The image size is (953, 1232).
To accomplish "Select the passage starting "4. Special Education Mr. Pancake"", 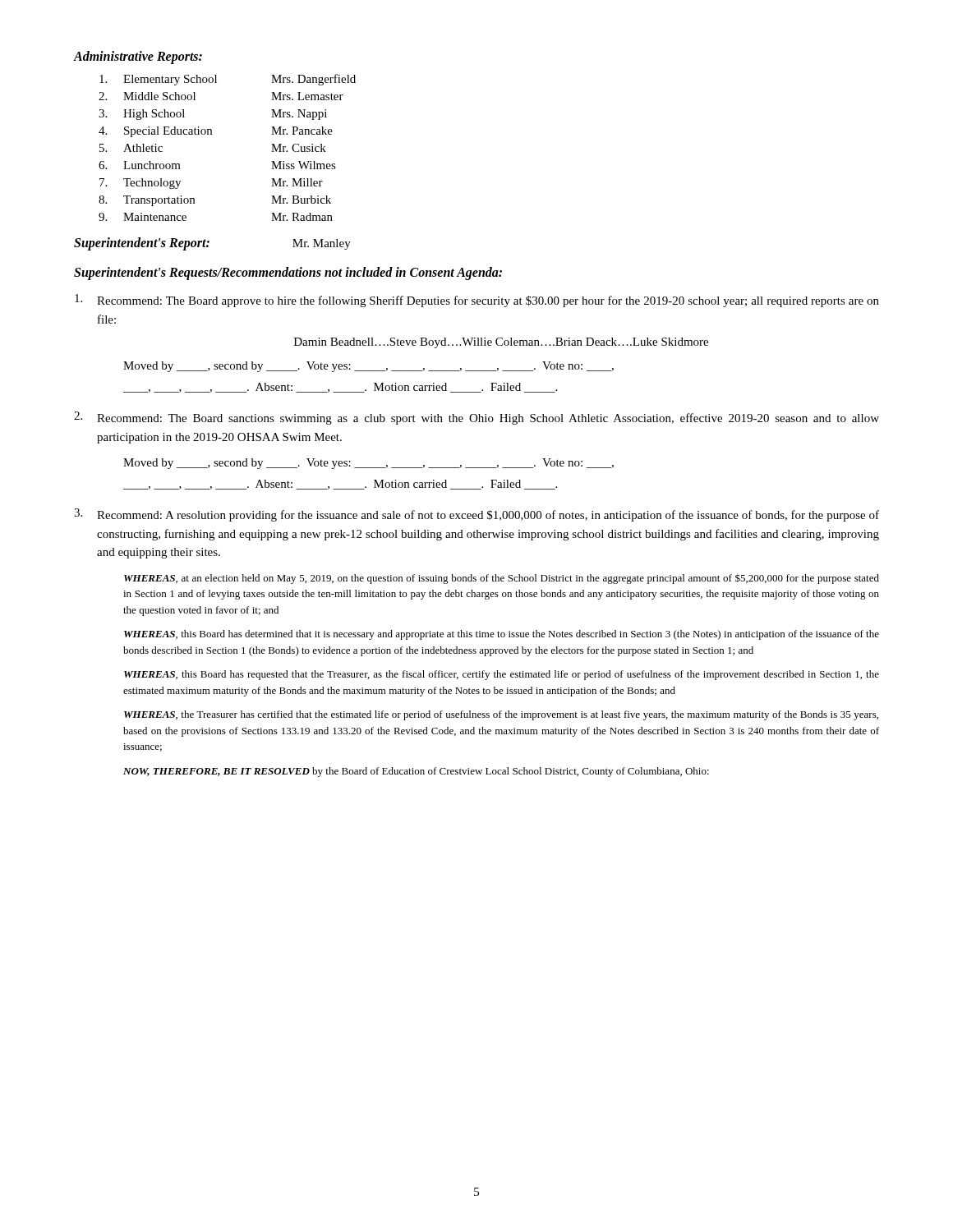I will pyautogui.click(x=168, y=132).
